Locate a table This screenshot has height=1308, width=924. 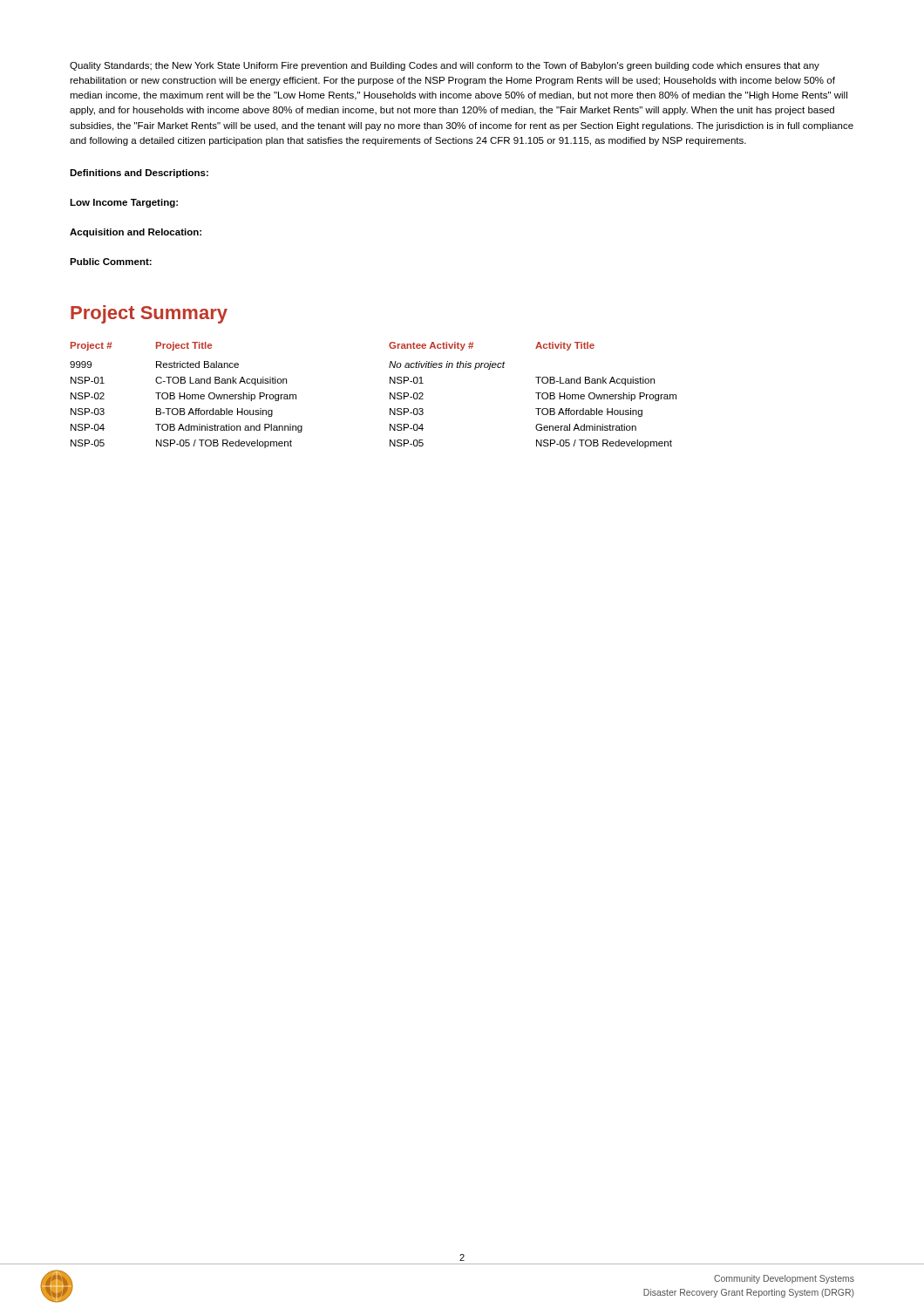coord(462,394)
